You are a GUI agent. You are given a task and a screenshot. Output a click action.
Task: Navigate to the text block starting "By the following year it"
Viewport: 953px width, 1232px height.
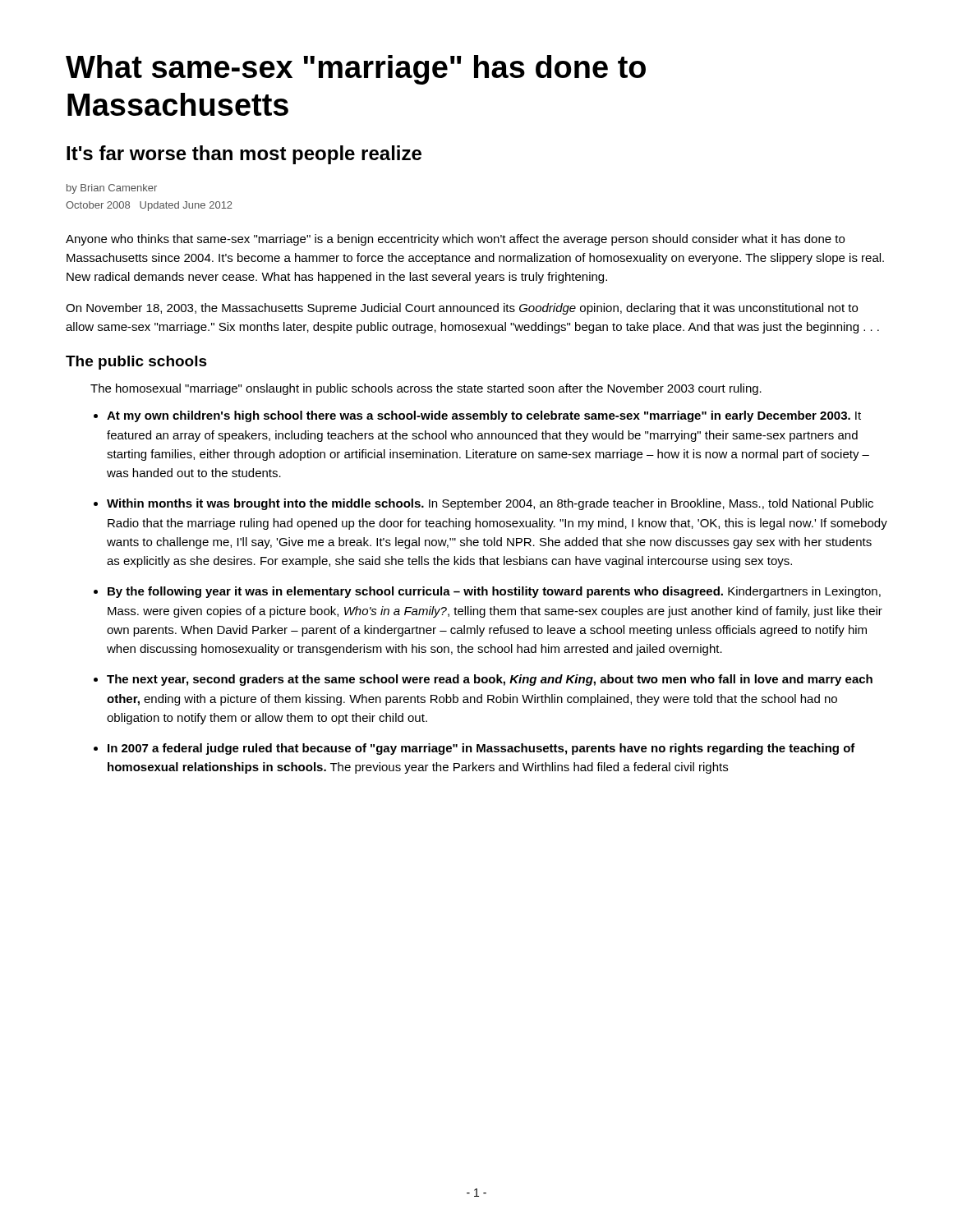495,620
